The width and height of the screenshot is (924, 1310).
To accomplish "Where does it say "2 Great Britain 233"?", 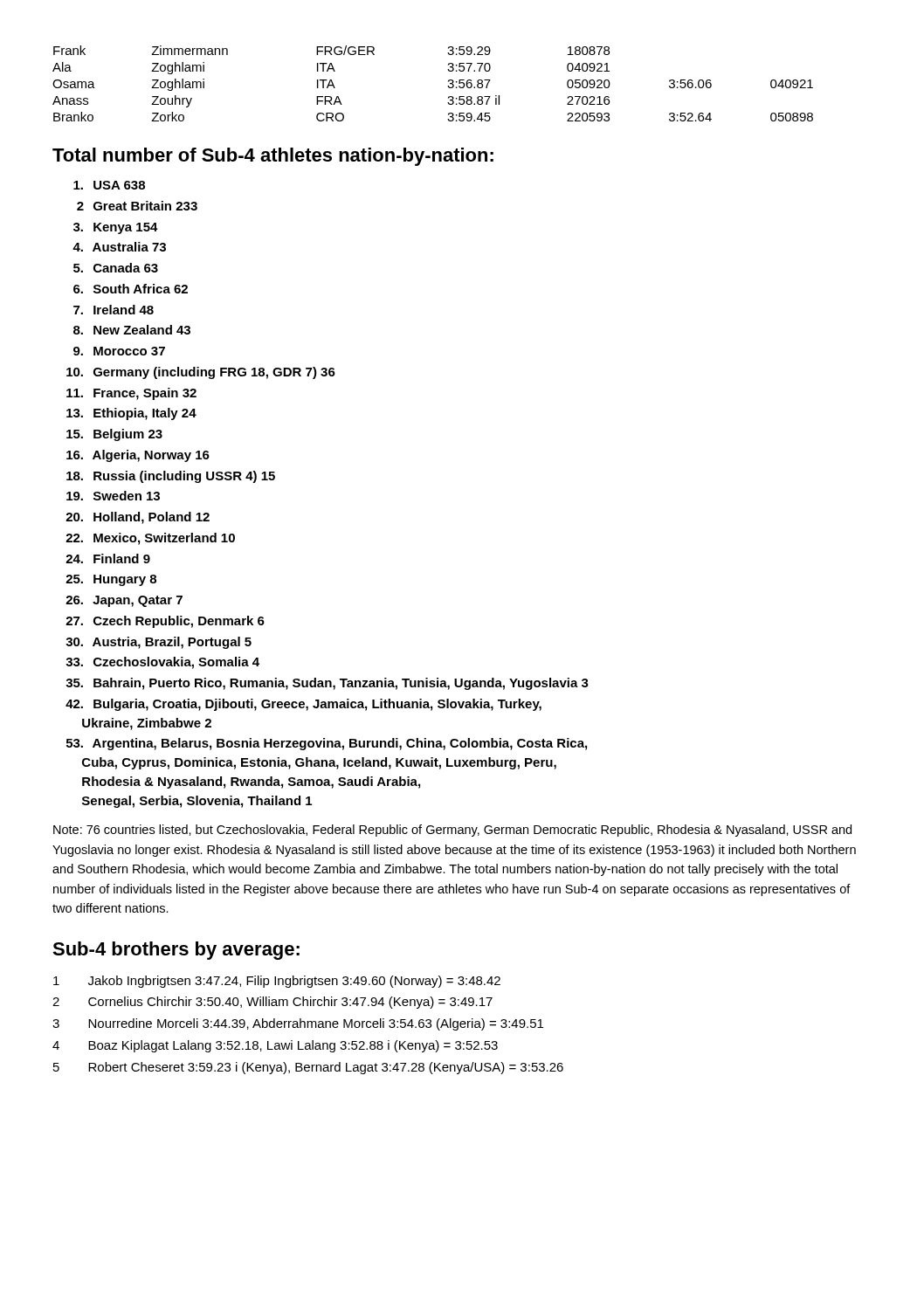I will (125, 206).
